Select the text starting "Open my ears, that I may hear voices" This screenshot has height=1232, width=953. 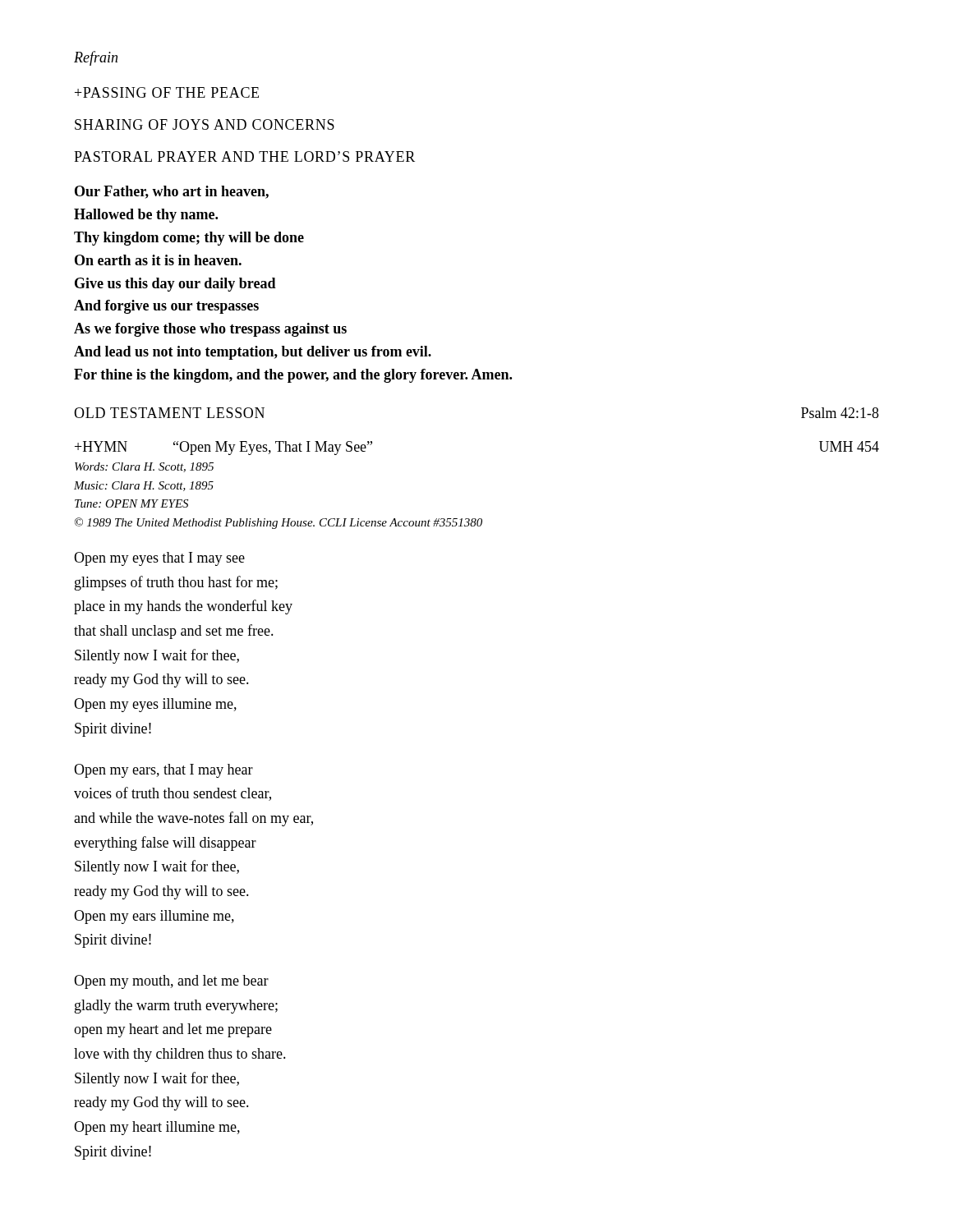pos(194,855)
